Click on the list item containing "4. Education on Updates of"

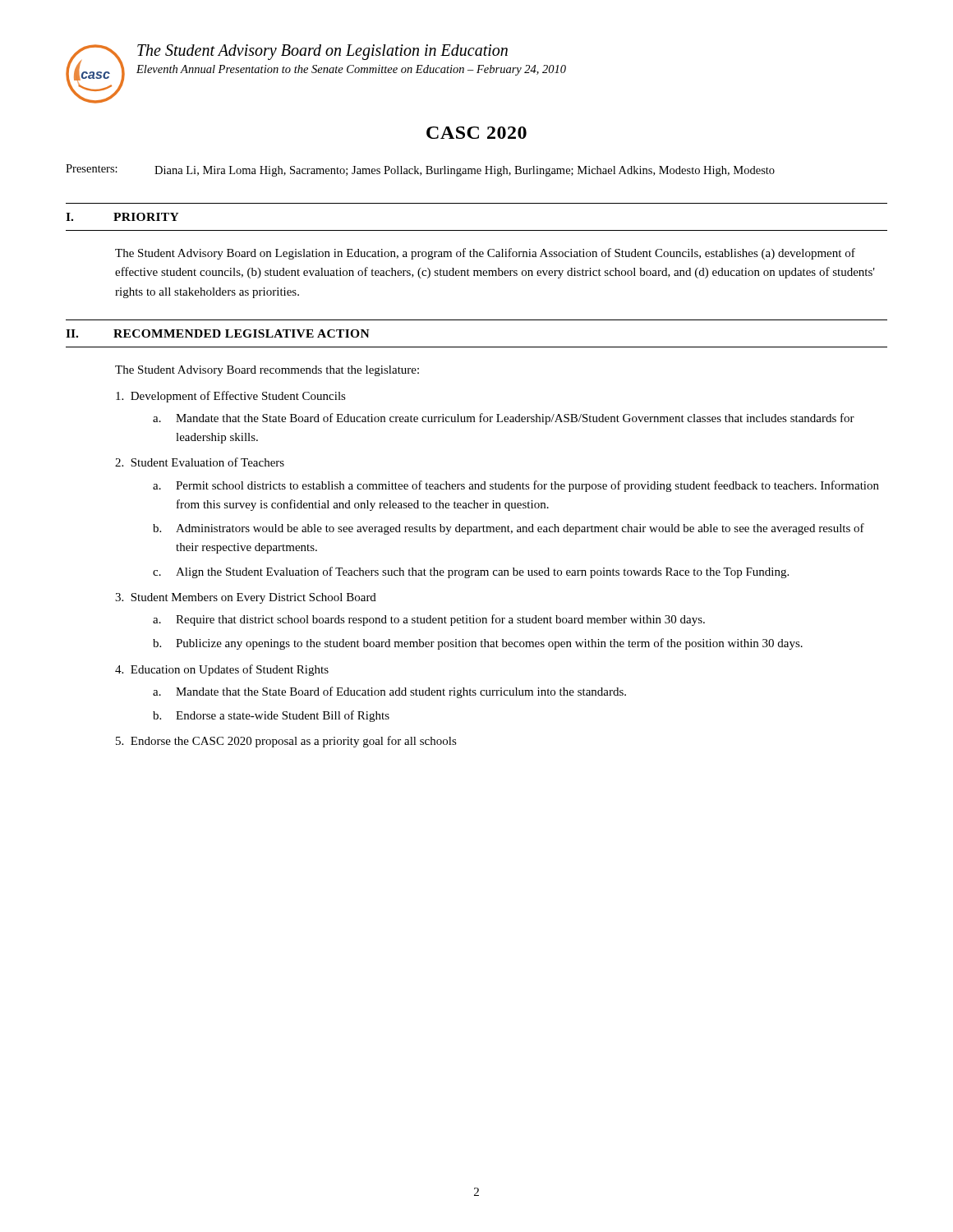[x=222, y=669]
